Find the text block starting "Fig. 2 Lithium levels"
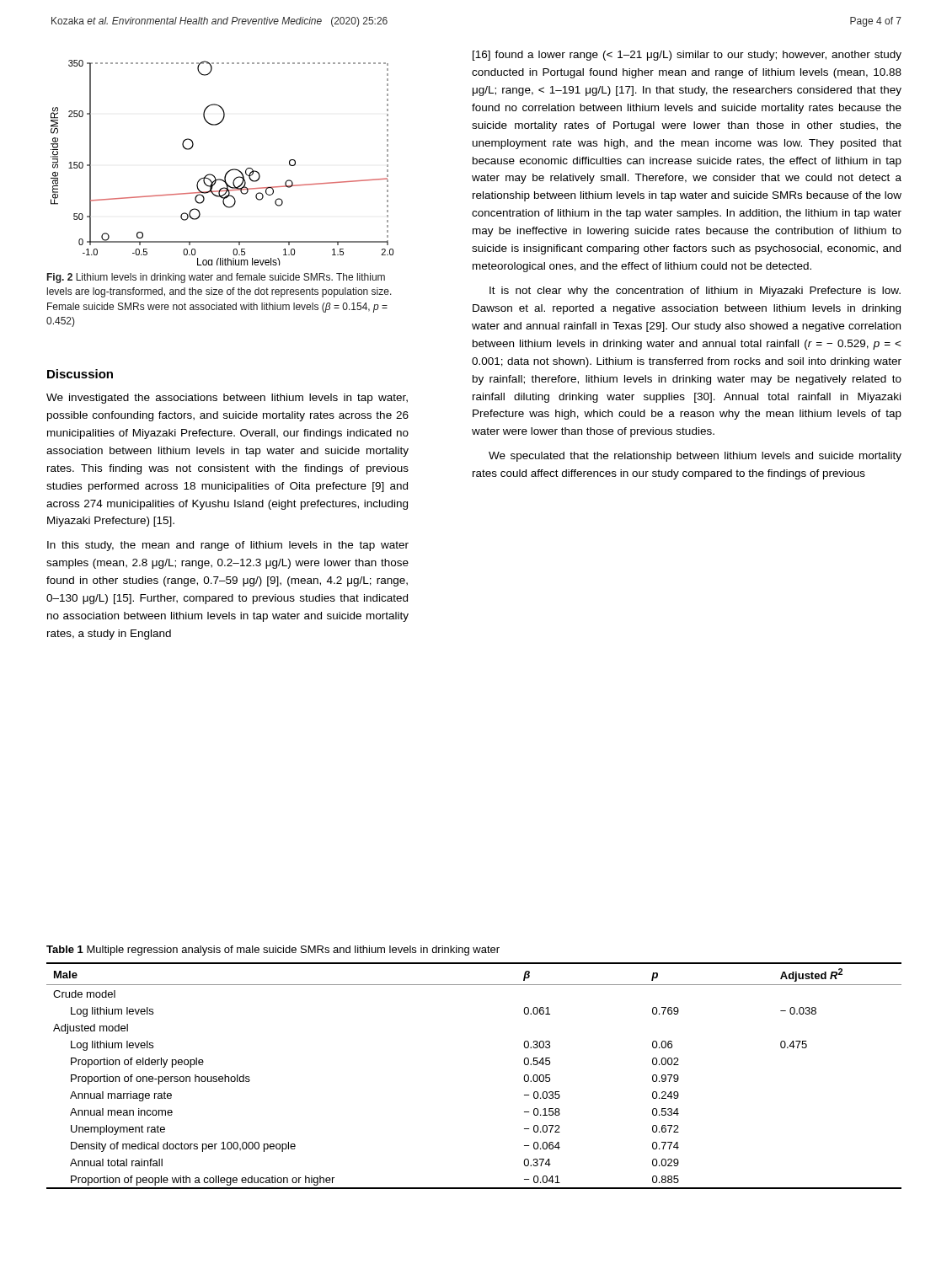This screenshot has width=952, height=1264. click(x=219, y=299)
